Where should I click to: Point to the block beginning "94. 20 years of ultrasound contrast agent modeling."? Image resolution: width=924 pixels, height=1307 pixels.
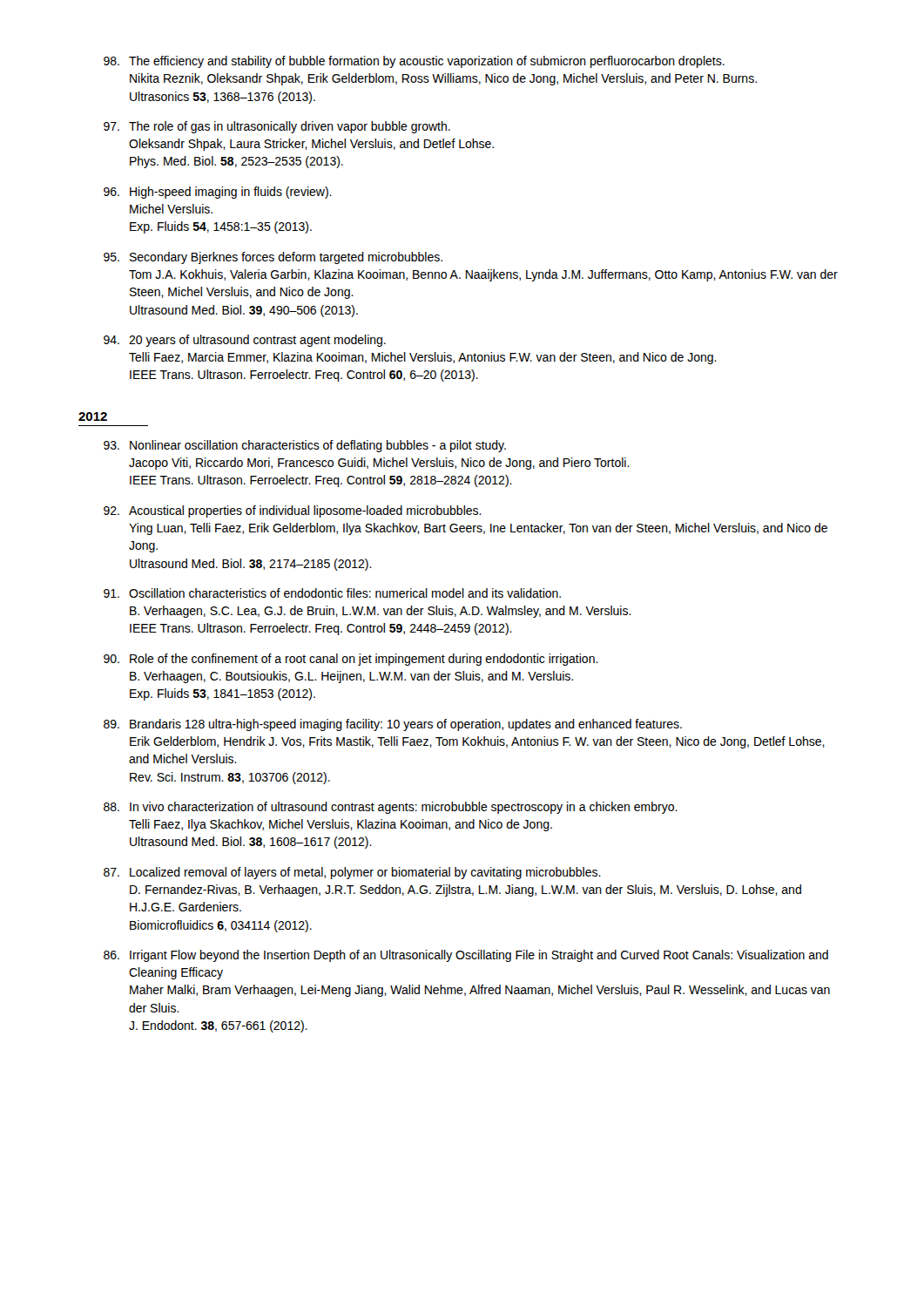click(x=462, y=357)
